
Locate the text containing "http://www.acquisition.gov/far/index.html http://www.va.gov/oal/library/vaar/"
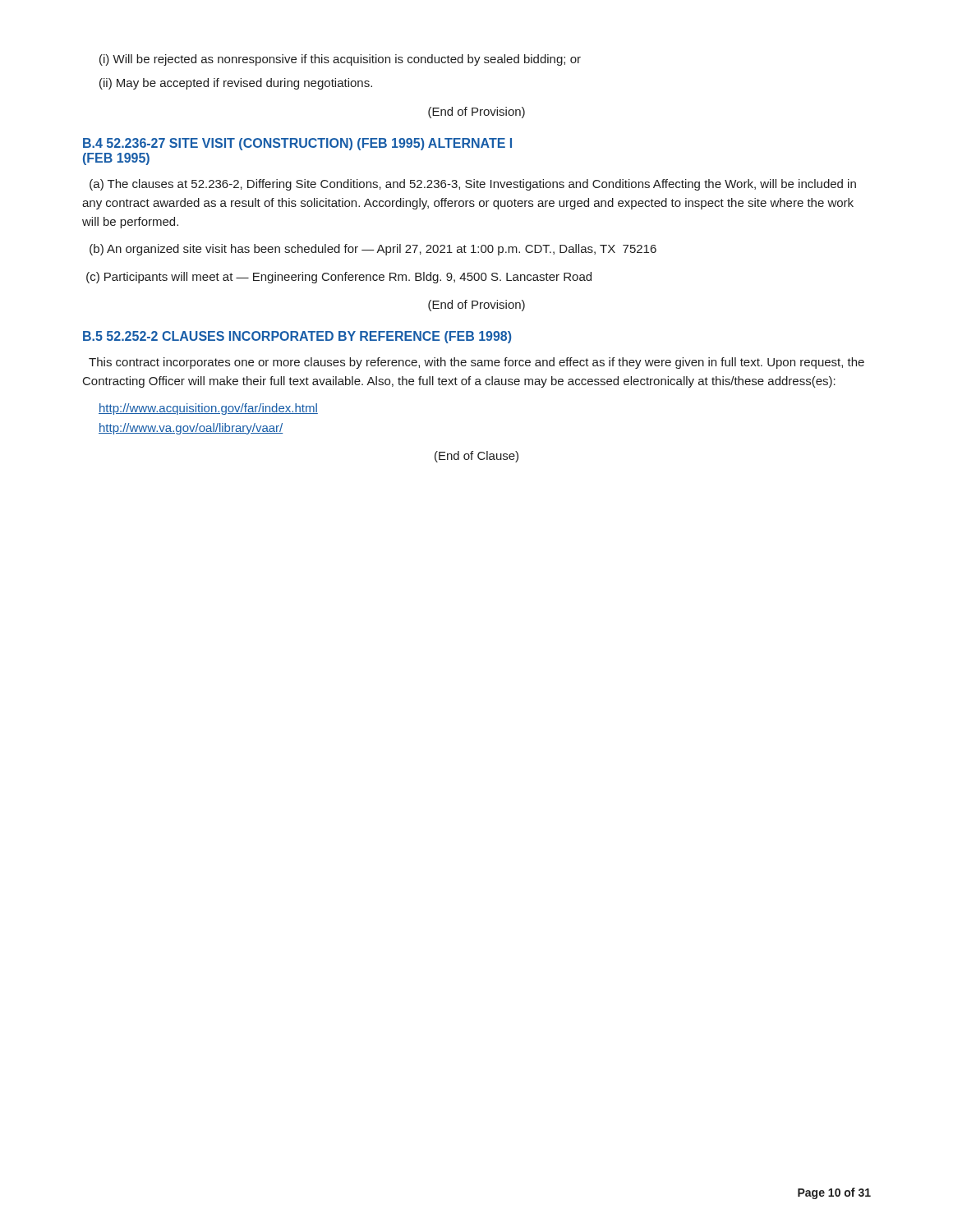[x=208, y=418]
